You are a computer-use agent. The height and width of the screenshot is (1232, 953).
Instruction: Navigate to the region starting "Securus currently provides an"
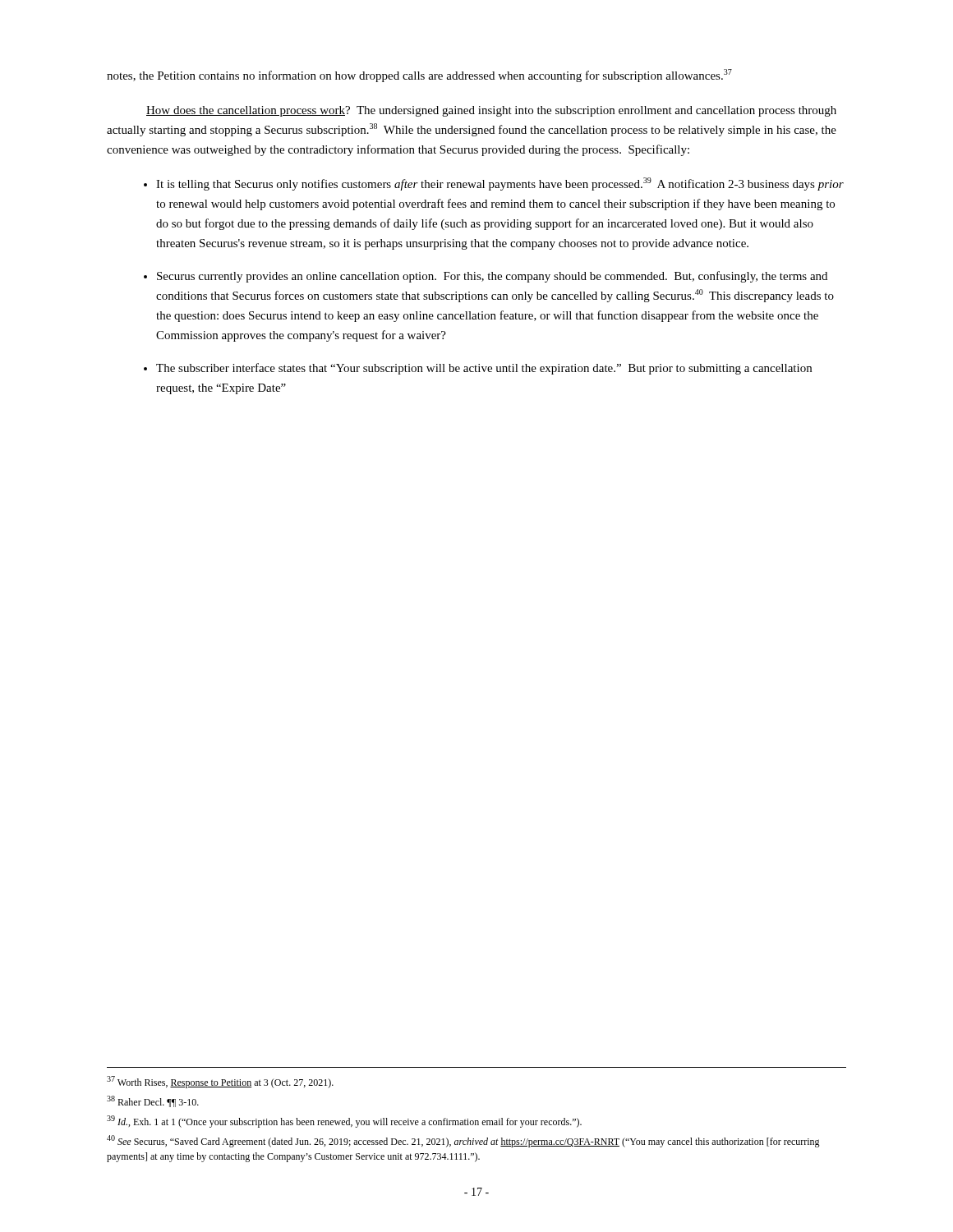[501, 306]
